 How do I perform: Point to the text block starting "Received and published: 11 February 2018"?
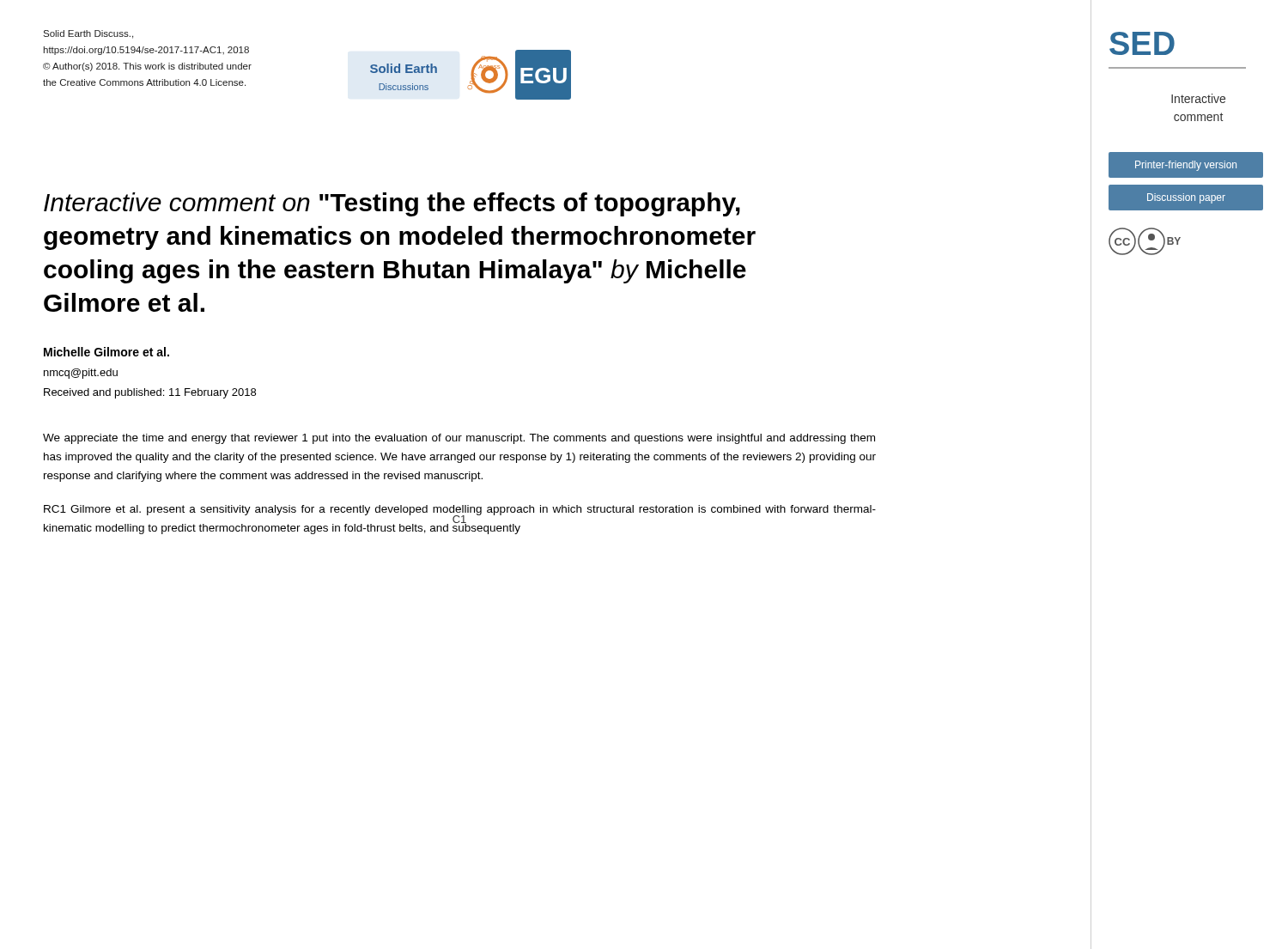150,392
